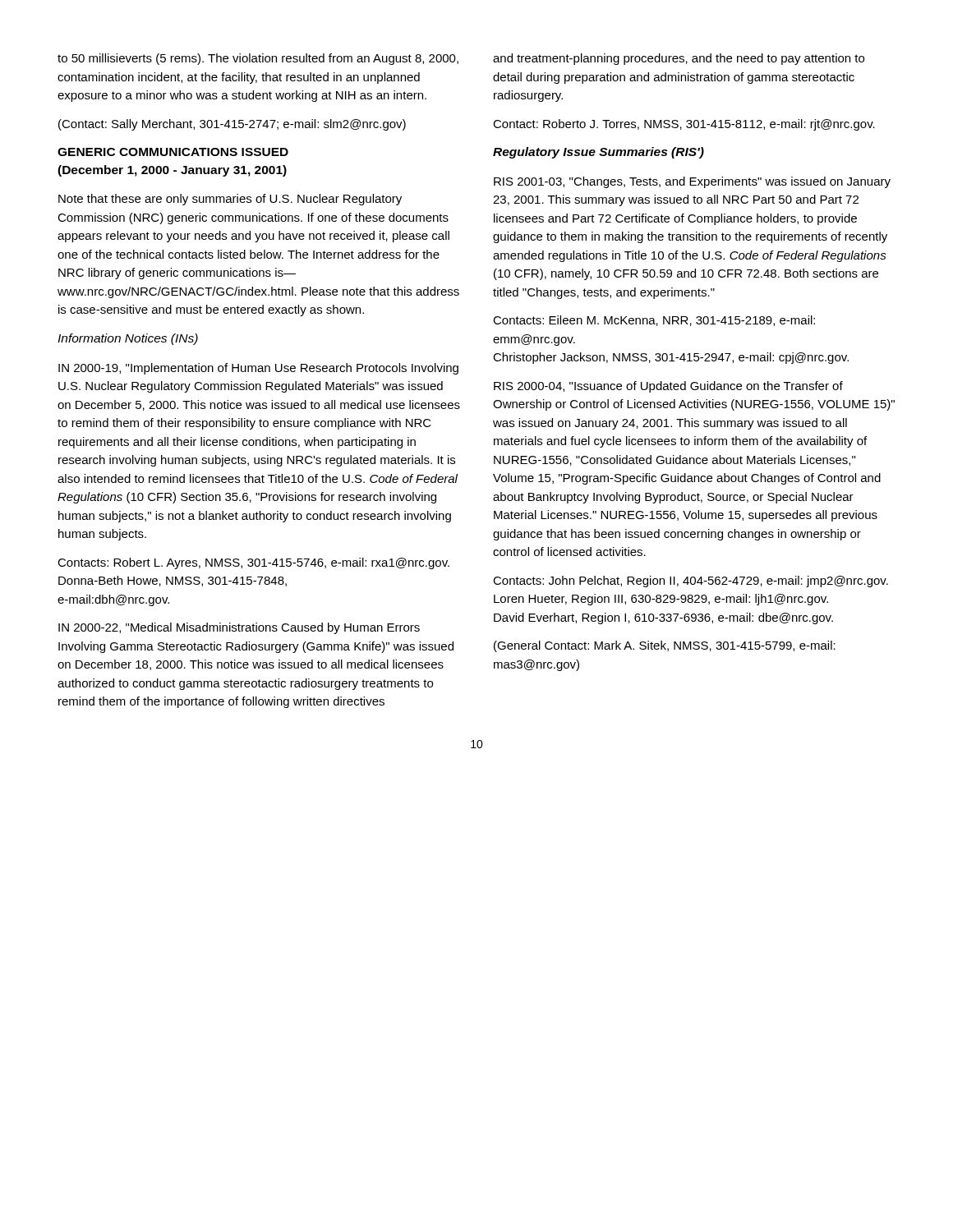The image size is (953, 1232).
Task: Click the passage that begins "Contacts: Eileen M. McKenna,"
Action: click(x=654, y=321)
